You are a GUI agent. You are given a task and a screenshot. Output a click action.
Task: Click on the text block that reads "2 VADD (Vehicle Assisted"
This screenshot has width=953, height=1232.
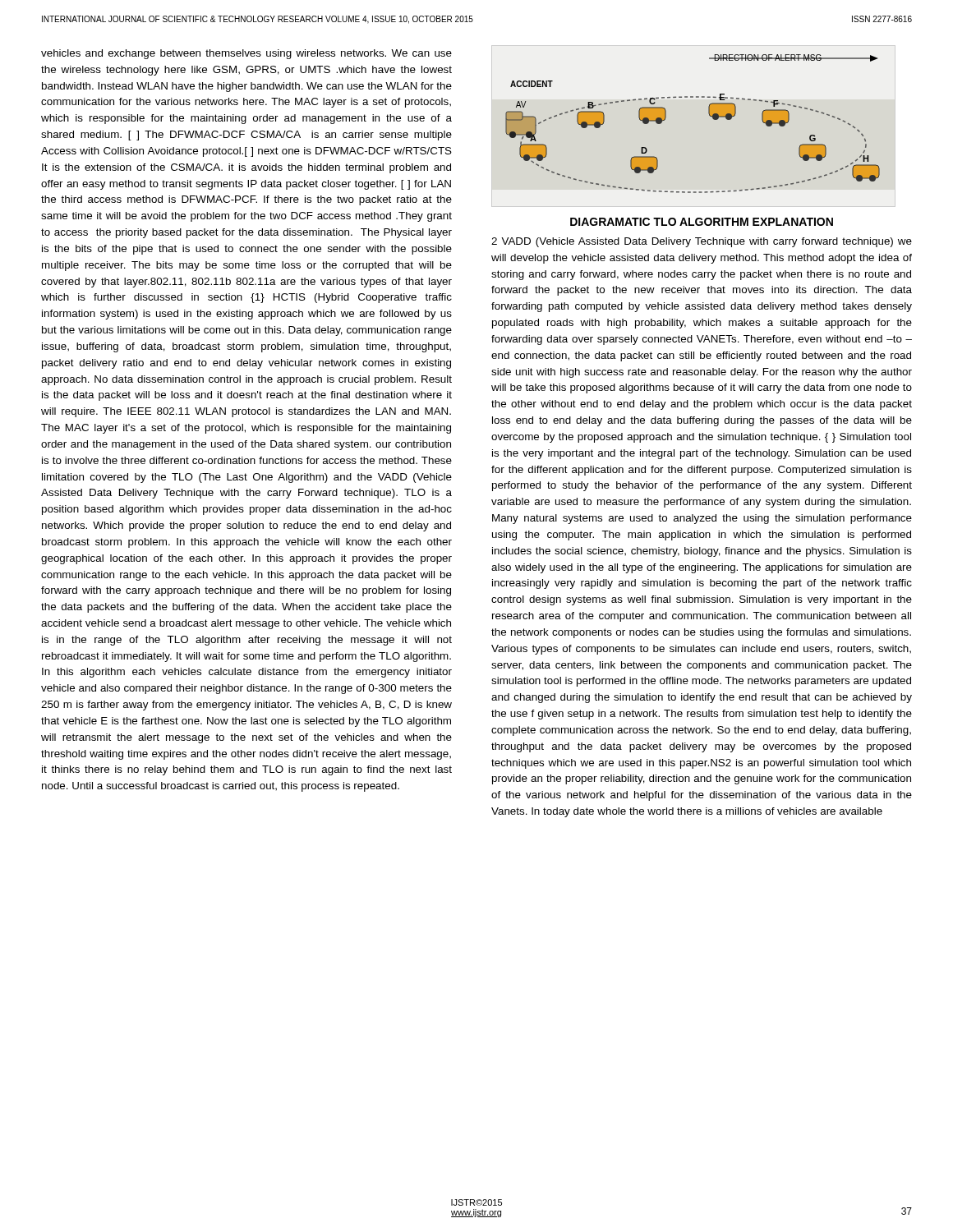click(x=702, y=526)
